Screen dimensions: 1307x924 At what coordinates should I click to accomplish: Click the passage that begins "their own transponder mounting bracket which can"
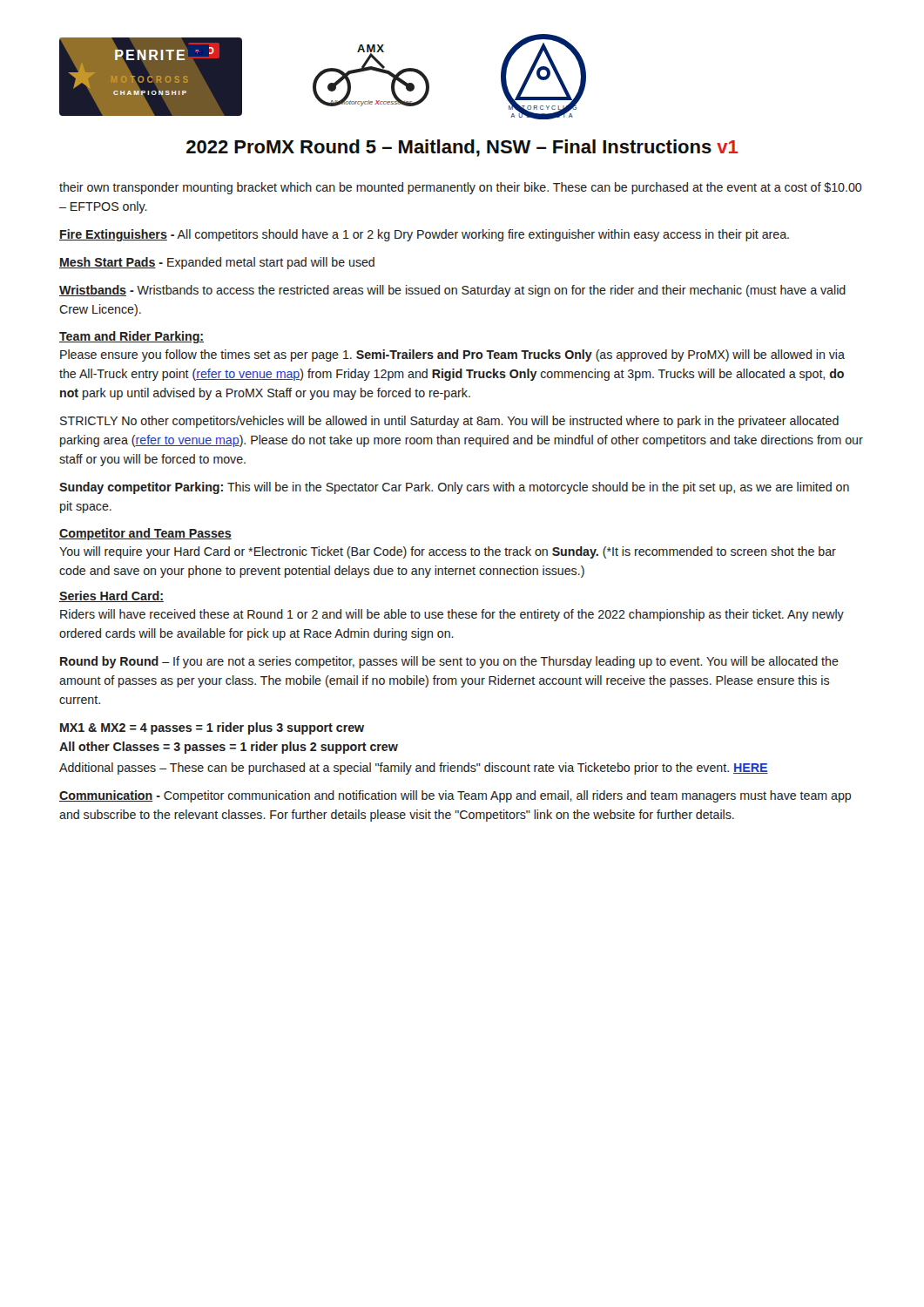tap(461, 197)
